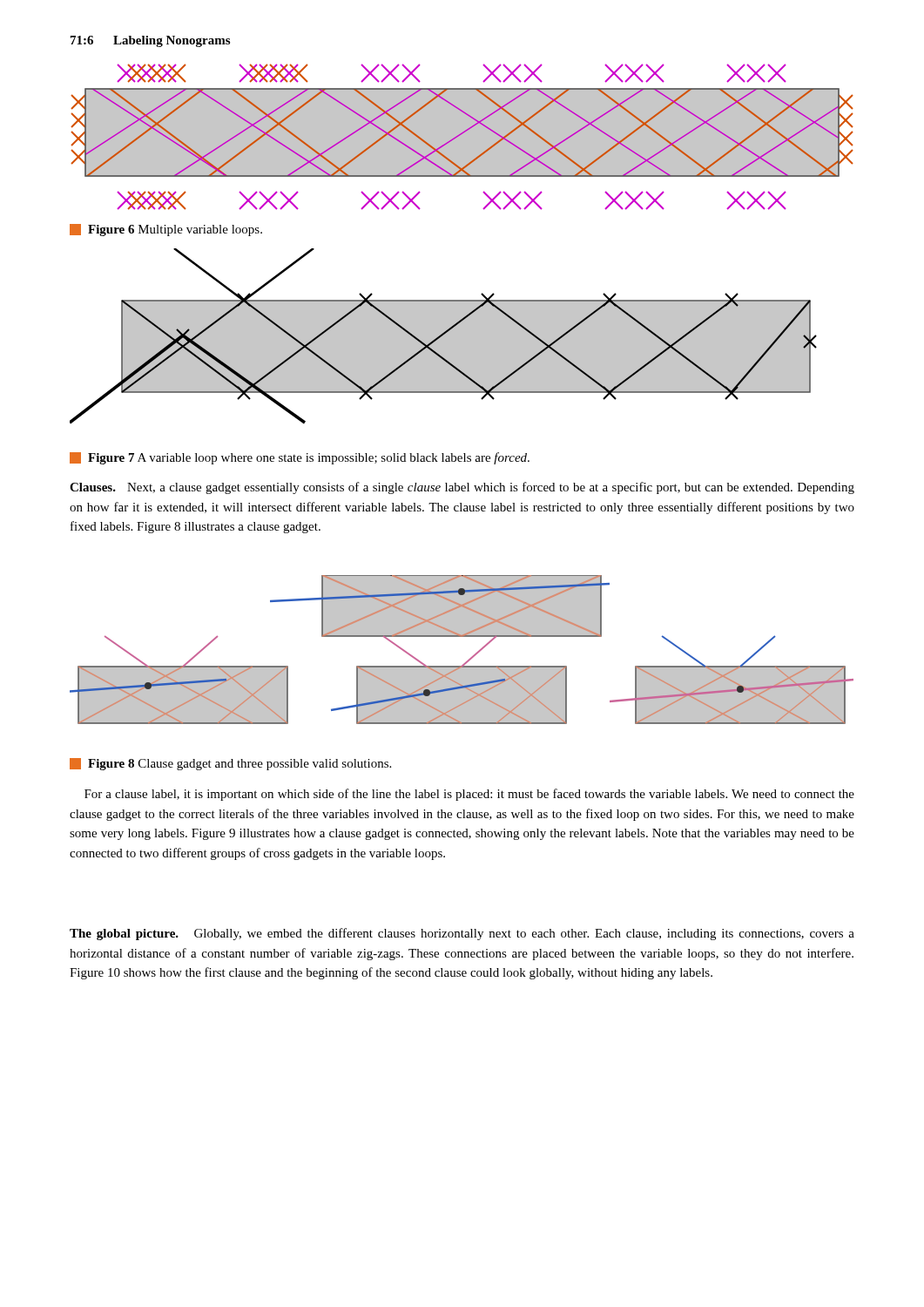This screenshot has height=1307, width=924.
Task: Locate the text starting "Figure 7 A variable loop"
Action: click(x=300, y=458)
